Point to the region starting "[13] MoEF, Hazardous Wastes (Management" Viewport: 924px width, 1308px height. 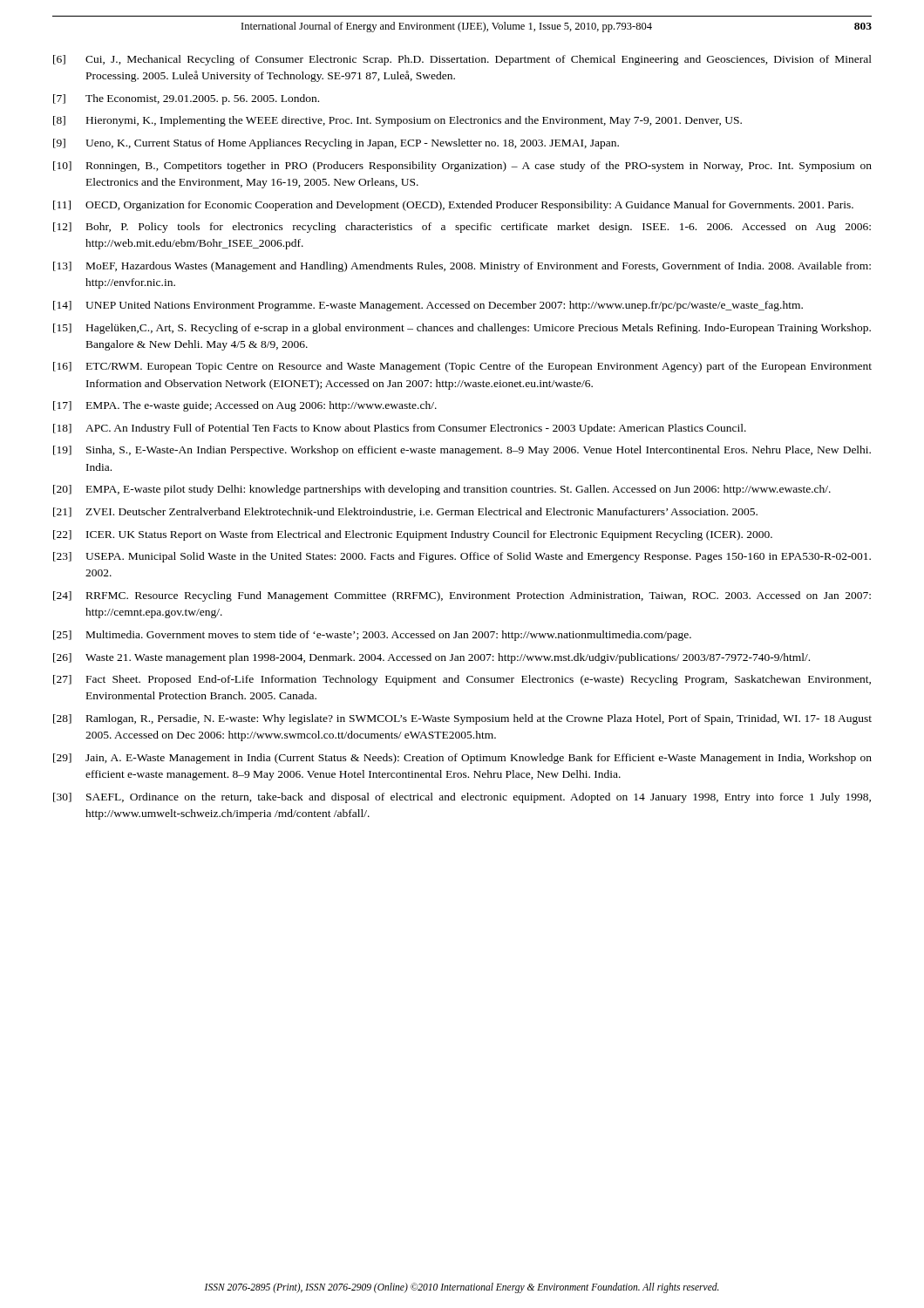tap(462, 274)
